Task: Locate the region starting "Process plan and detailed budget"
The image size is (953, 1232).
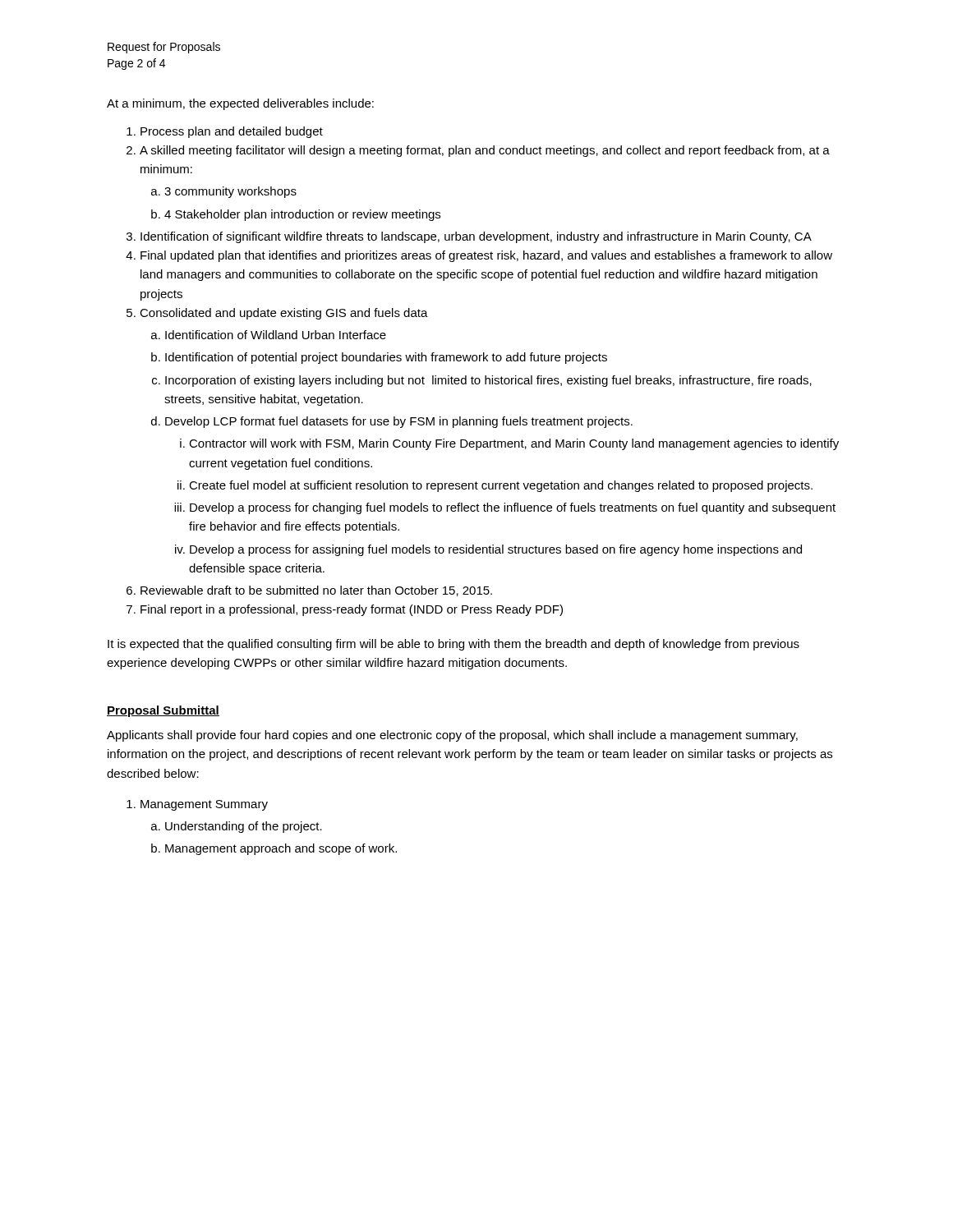Action: pyautogui.click(x=232, y=132)
